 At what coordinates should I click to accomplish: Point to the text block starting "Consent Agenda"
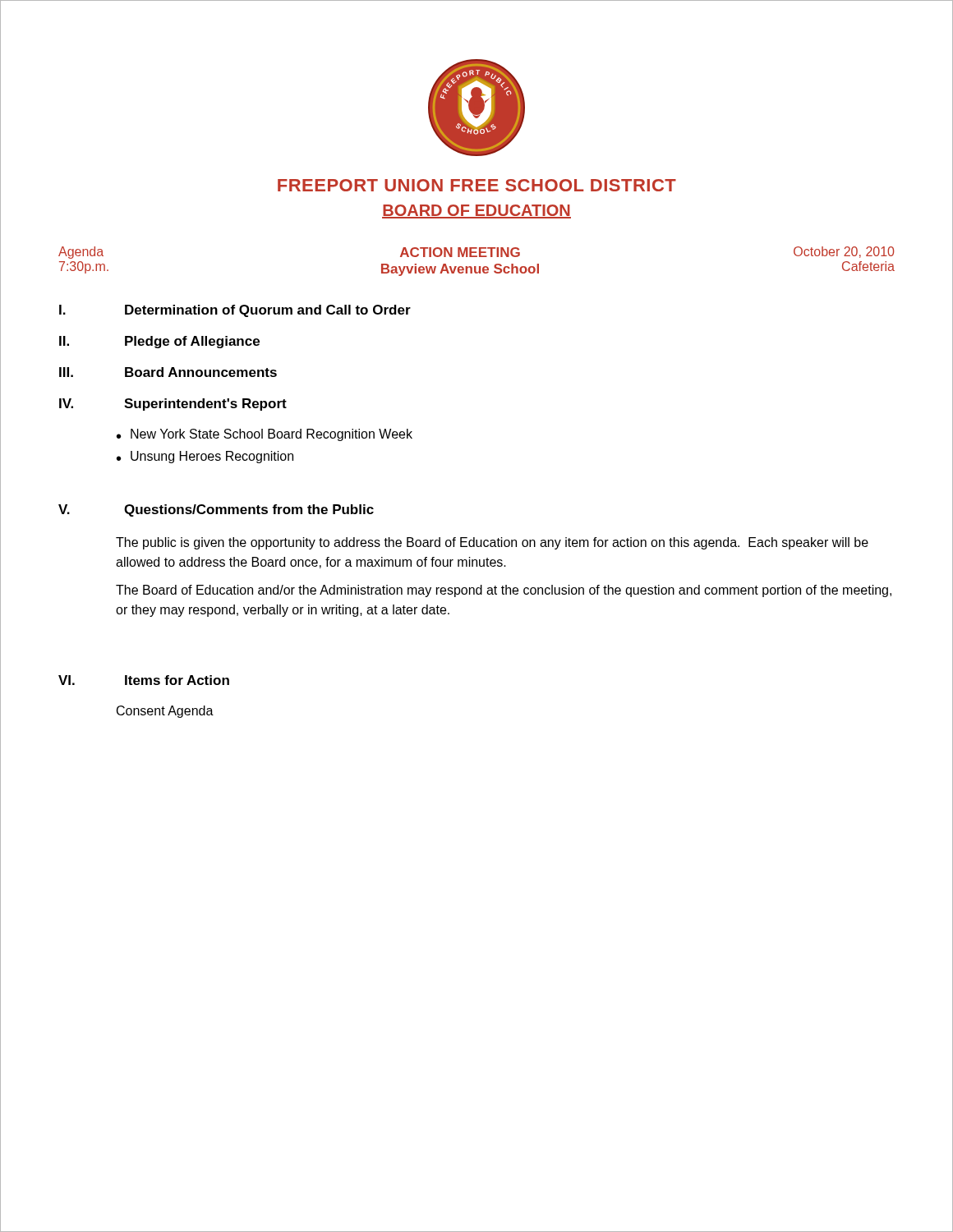point(164,711)
